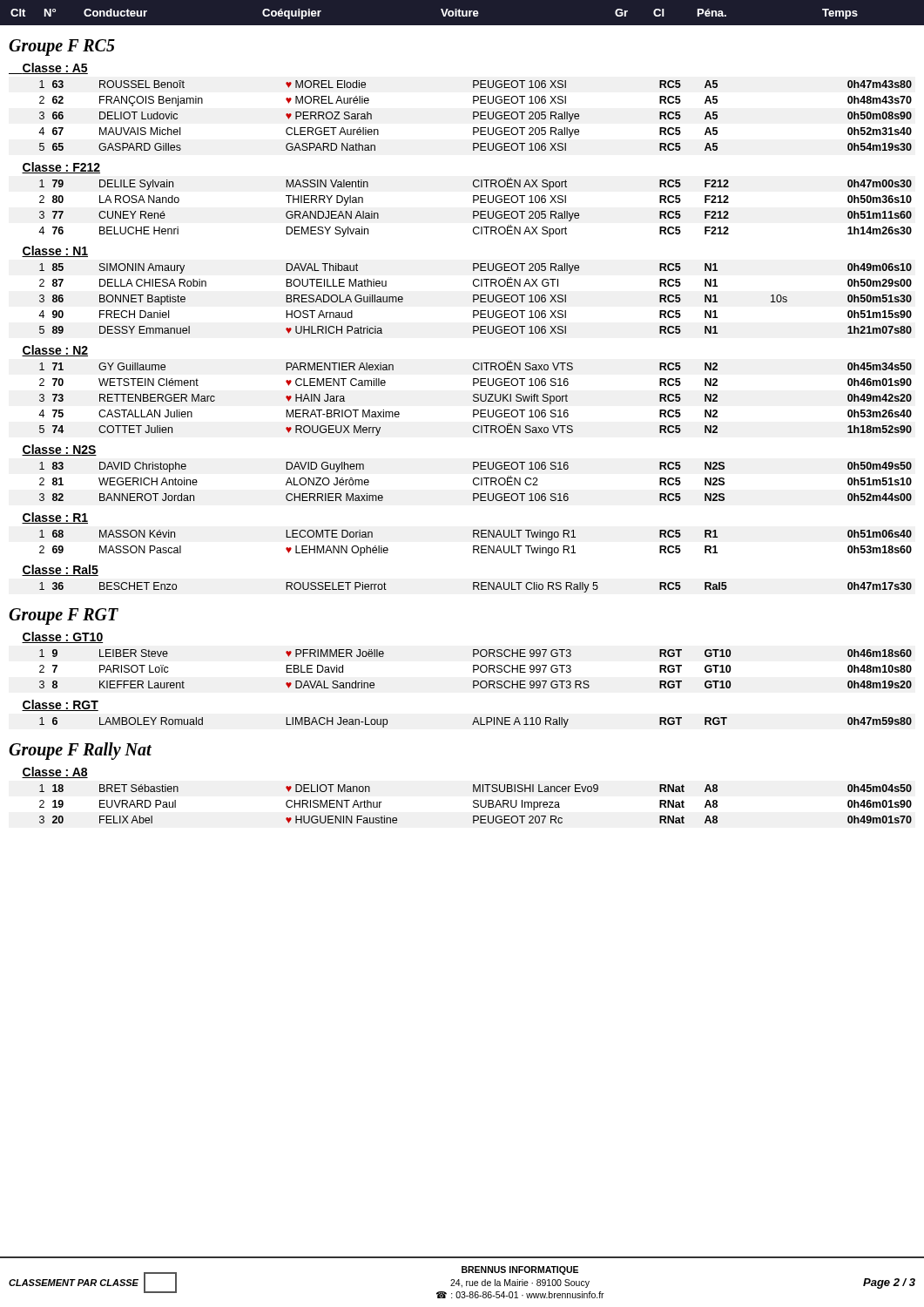924x1307 pixels.
Task: Select the table that reads "LAMBOLEY Romuald"
Action: click(x=462, y=721)
